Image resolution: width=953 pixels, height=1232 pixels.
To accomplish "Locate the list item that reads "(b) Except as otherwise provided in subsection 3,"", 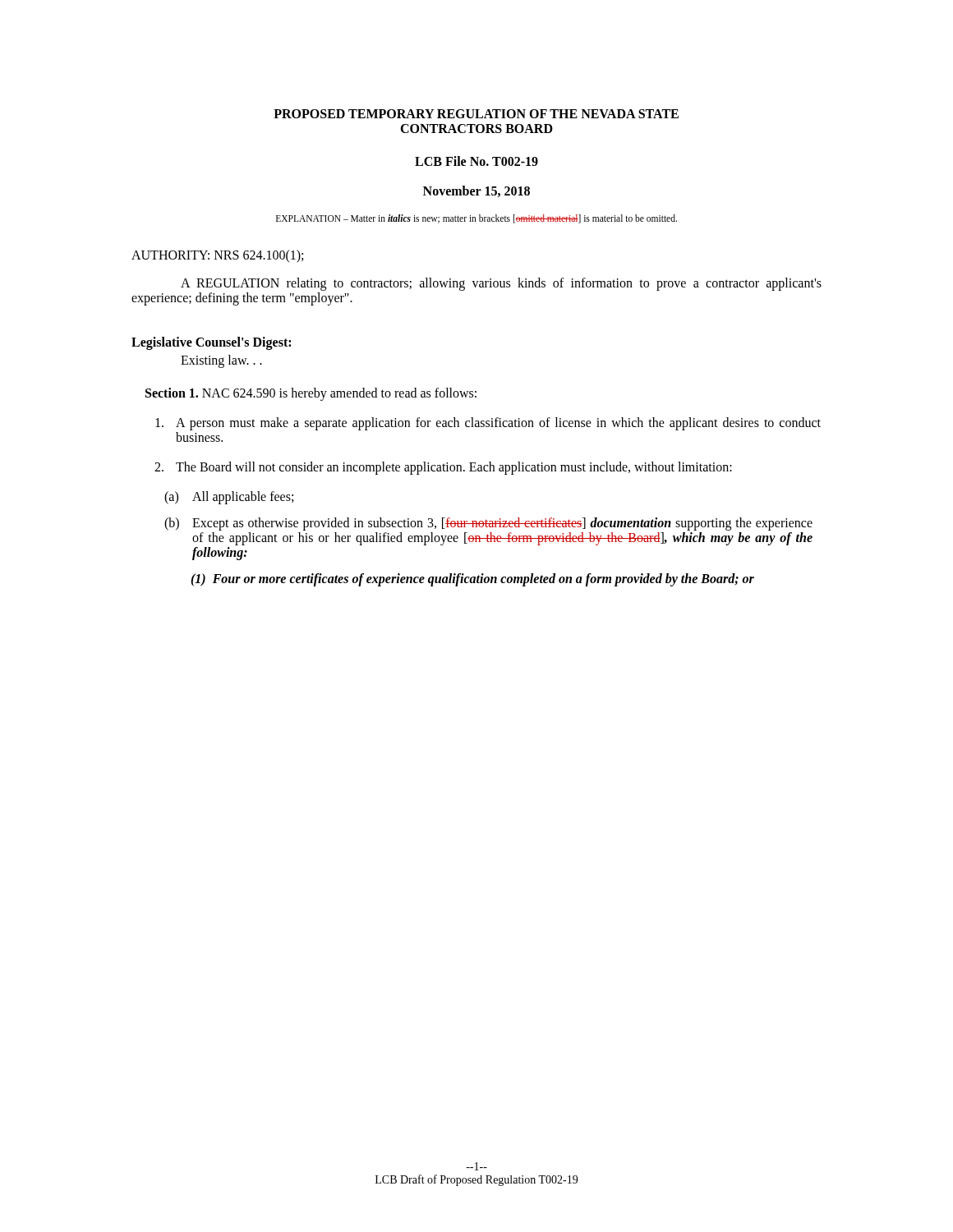I will (488, 538).
